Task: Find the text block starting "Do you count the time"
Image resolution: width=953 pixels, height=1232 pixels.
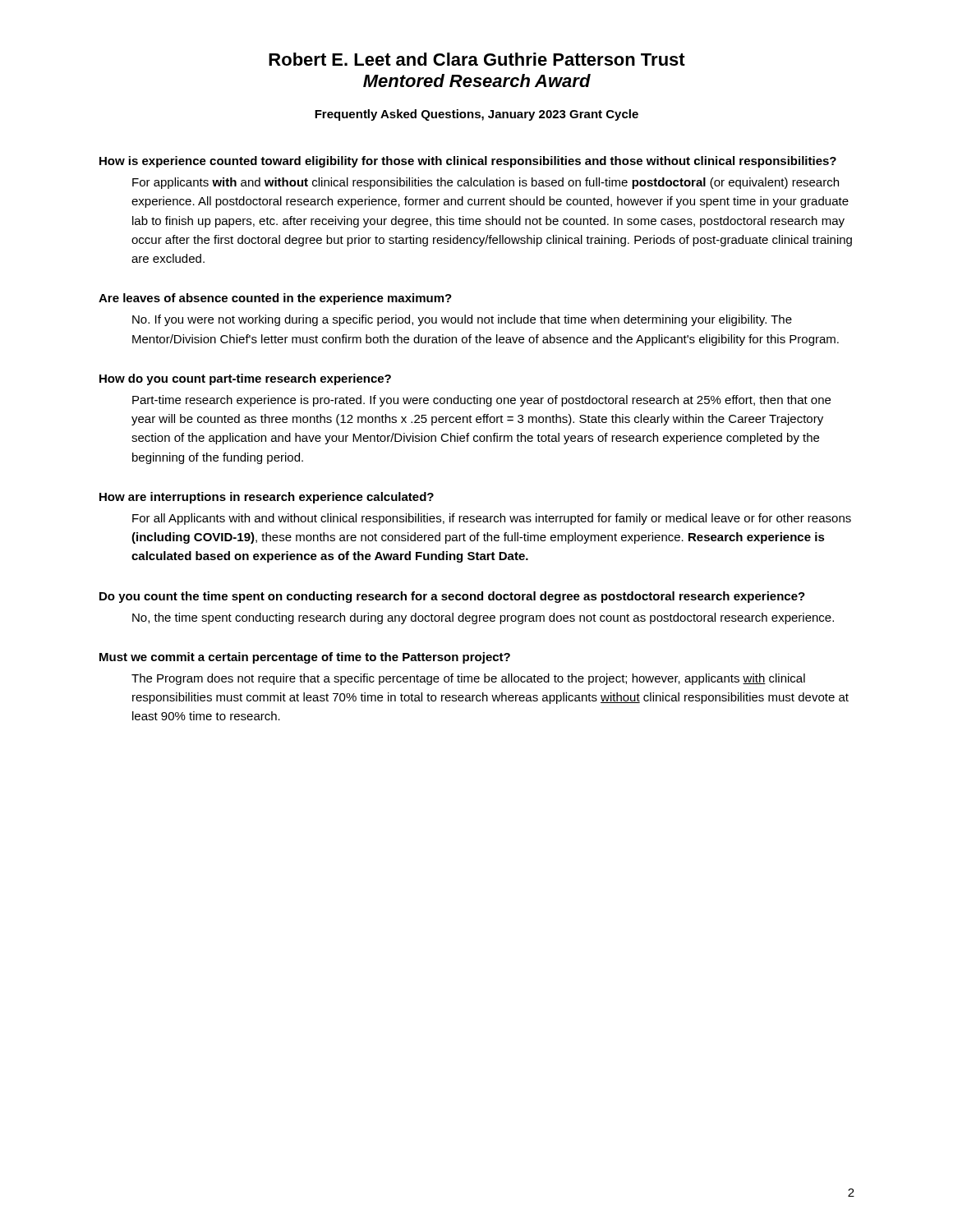Action: tap(452, 595)
